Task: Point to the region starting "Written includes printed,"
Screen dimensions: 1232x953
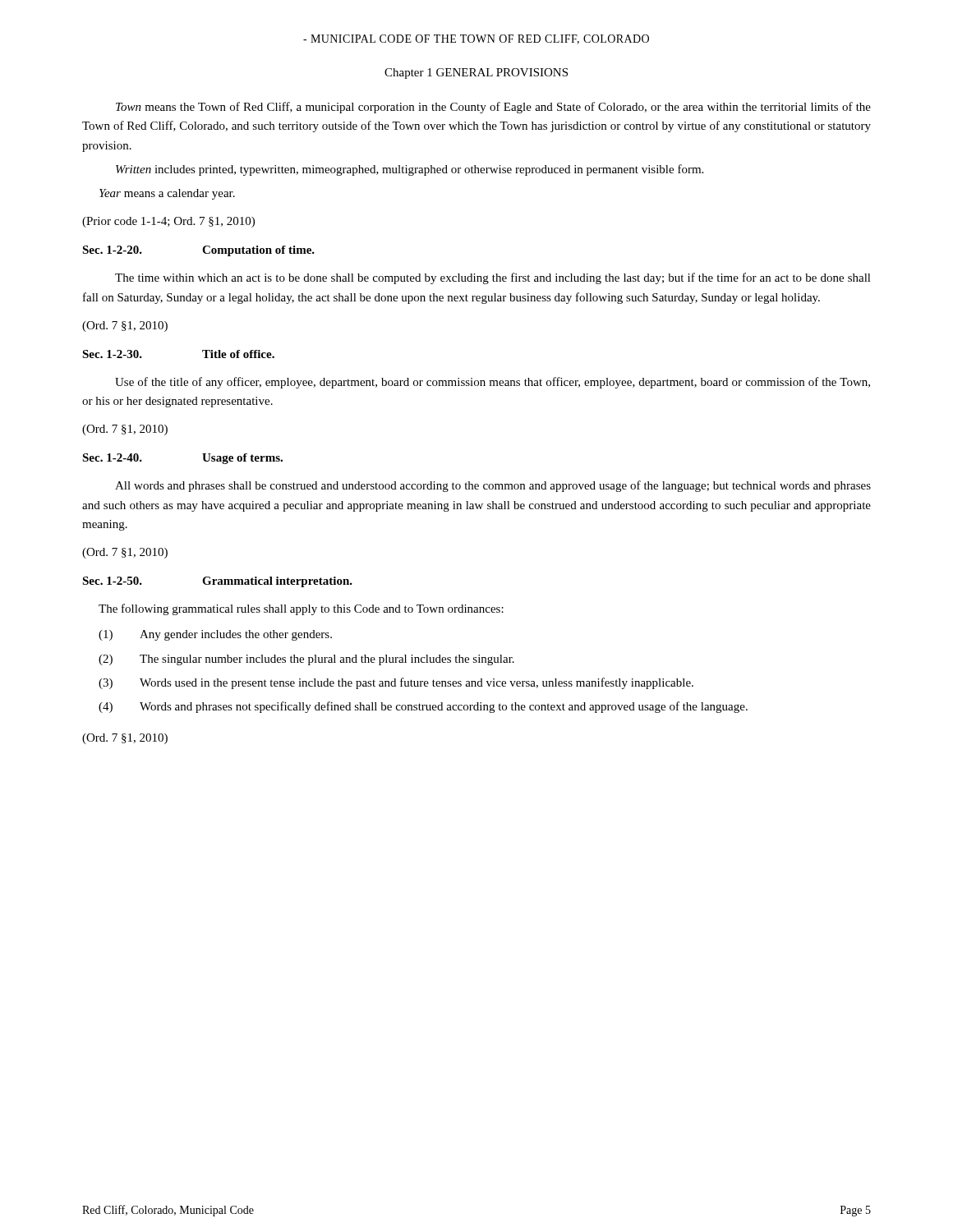Action: click(410, 169)
